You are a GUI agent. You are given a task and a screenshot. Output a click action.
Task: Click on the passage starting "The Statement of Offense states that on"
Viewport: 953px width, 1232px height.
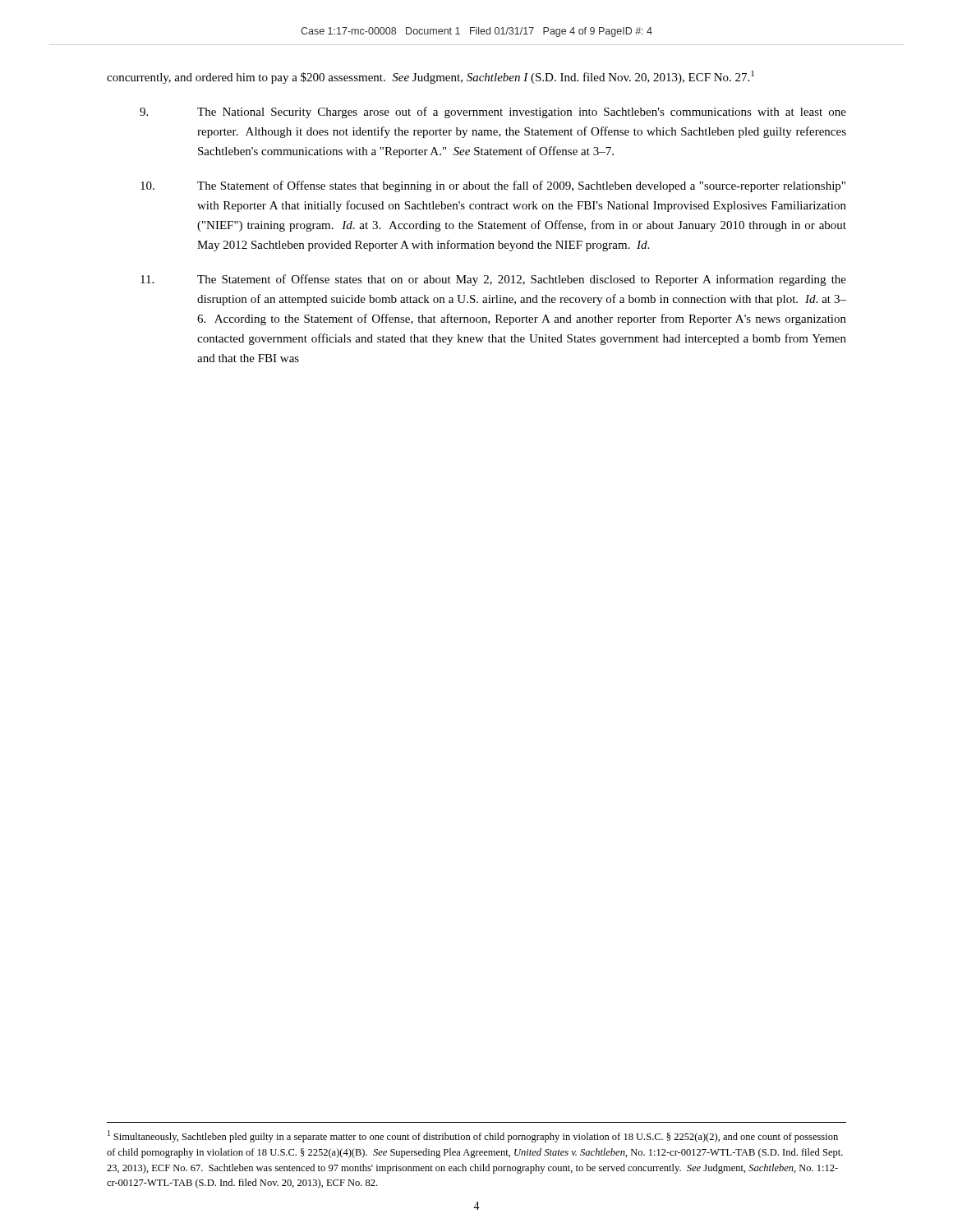[x=476, y=319]
